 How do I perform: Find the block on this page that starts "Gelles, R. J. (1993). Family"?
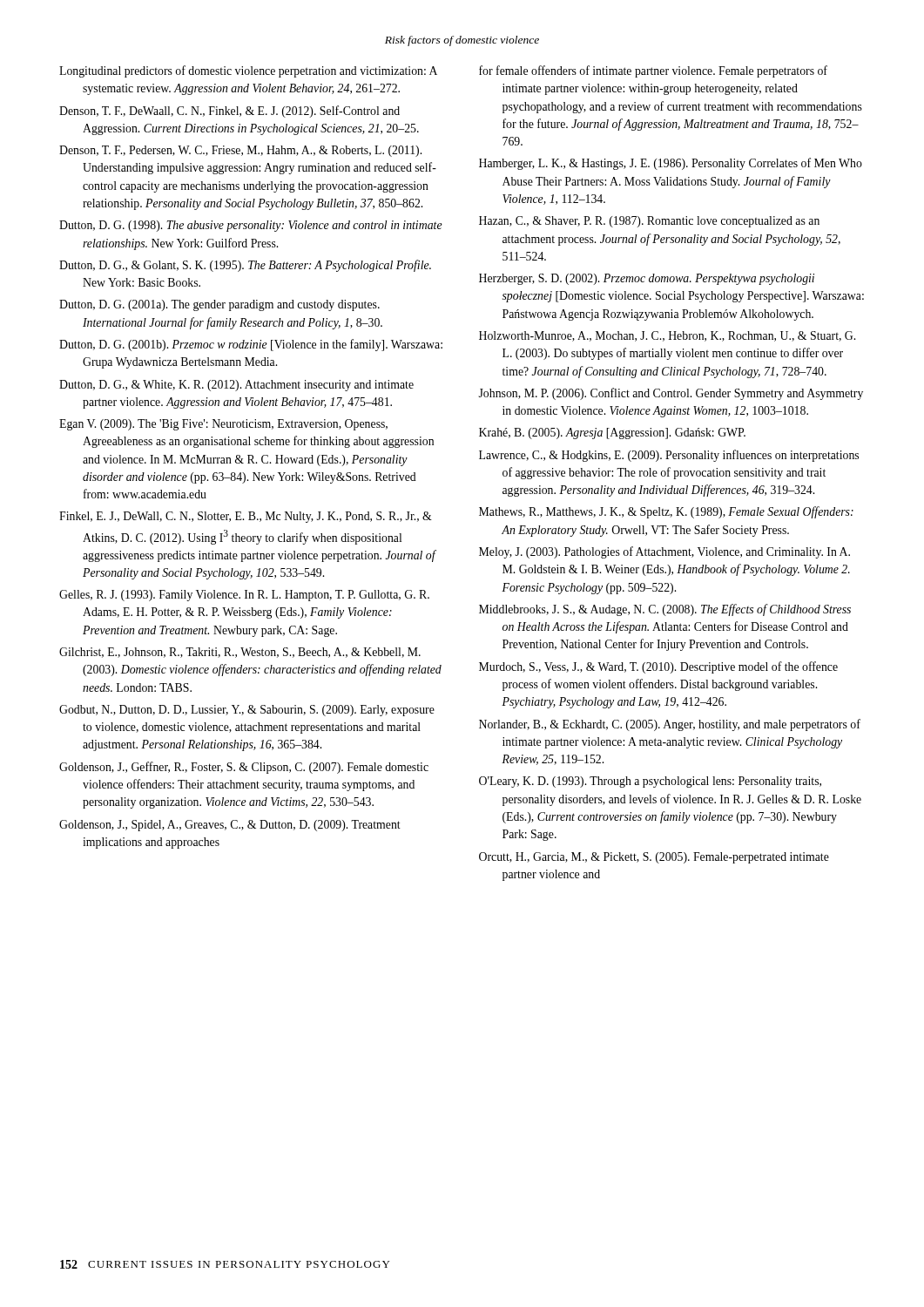(x=245, y=613)
